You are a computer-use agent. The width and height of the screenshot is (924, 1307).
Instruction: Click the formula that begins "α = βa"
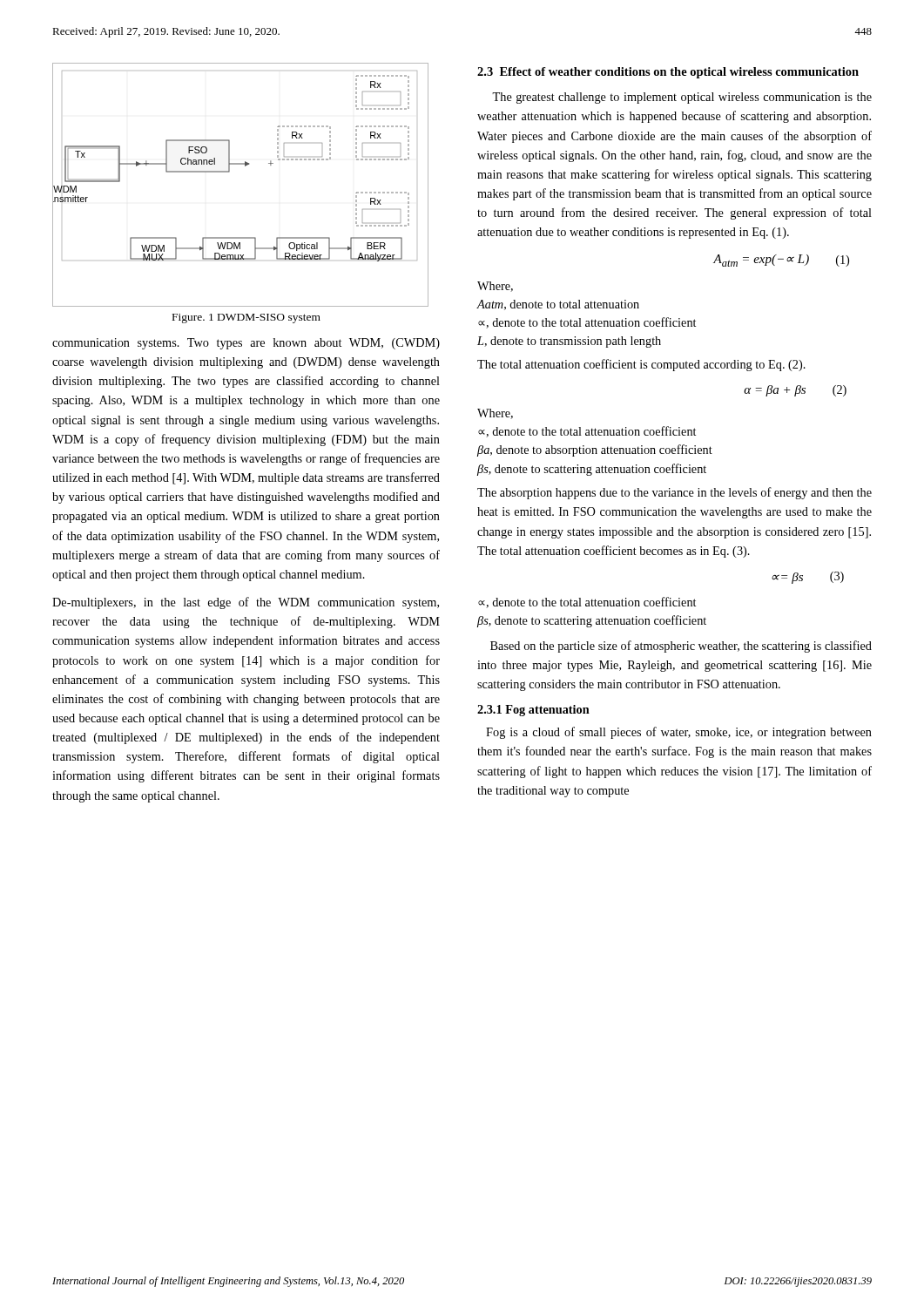[x=795, y=390]
